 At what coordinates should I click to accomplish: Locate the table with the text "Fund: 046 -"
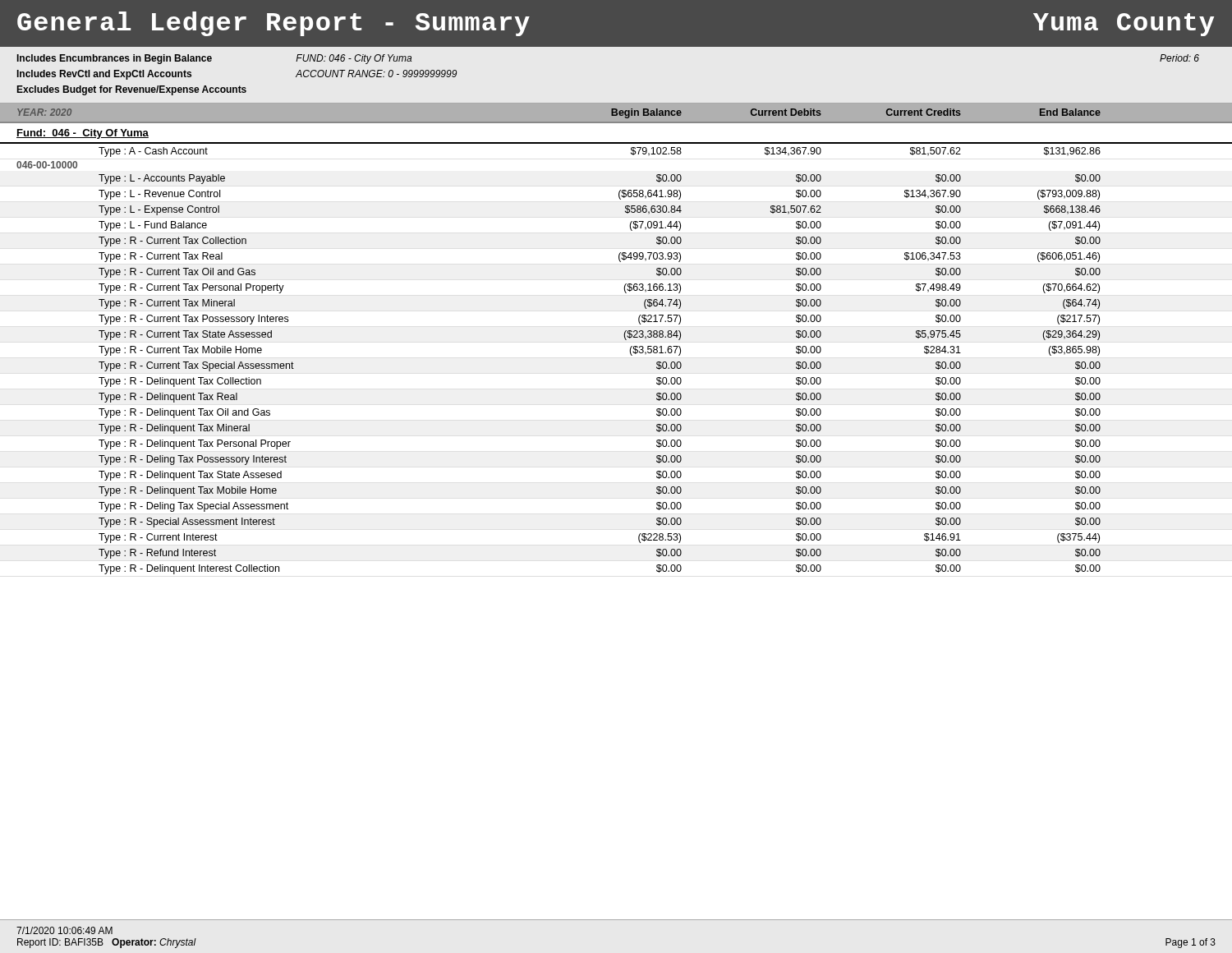(616, 350)
